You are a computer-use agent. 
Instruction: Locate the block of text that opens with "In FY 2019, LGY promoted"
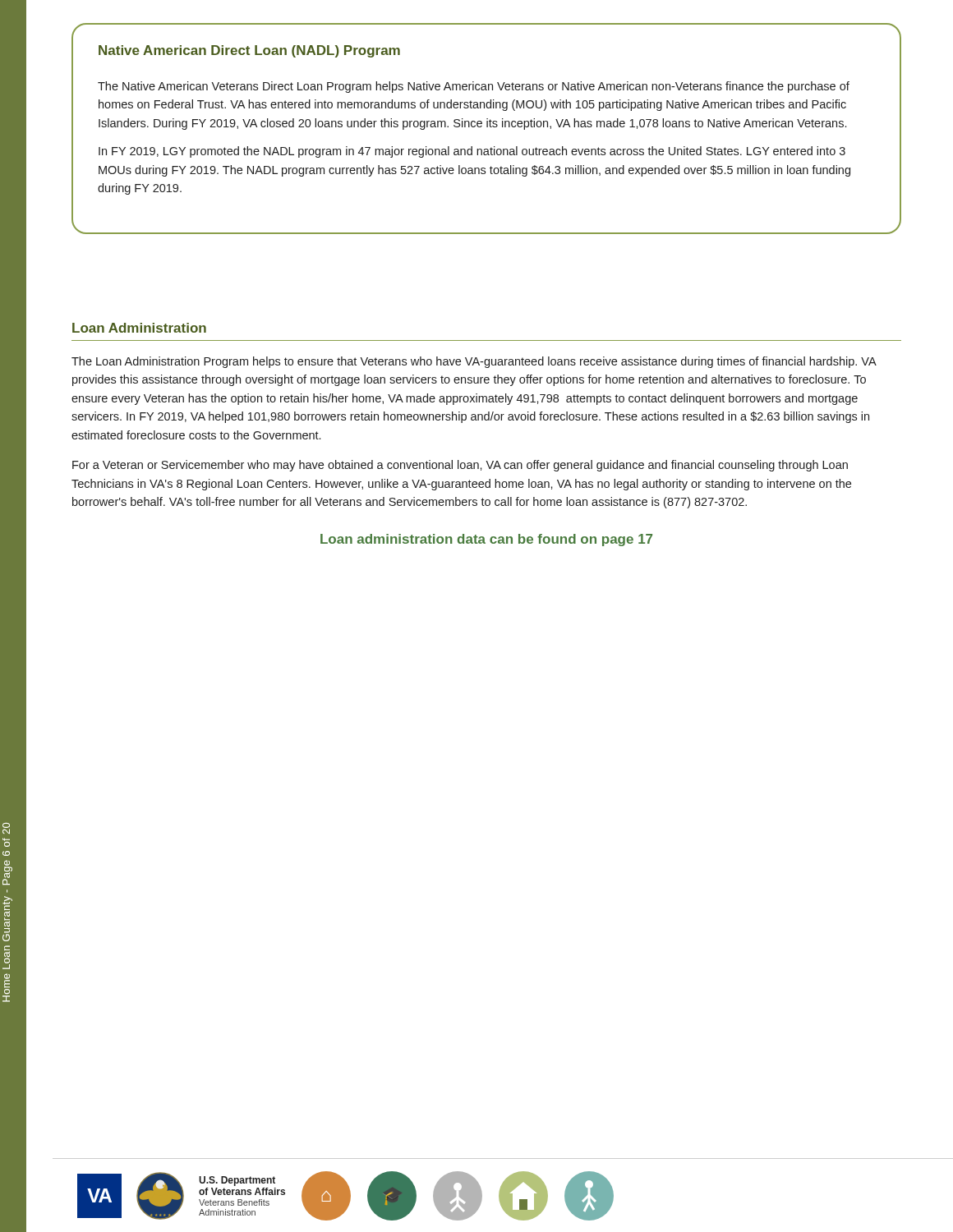tap(474, 170)
